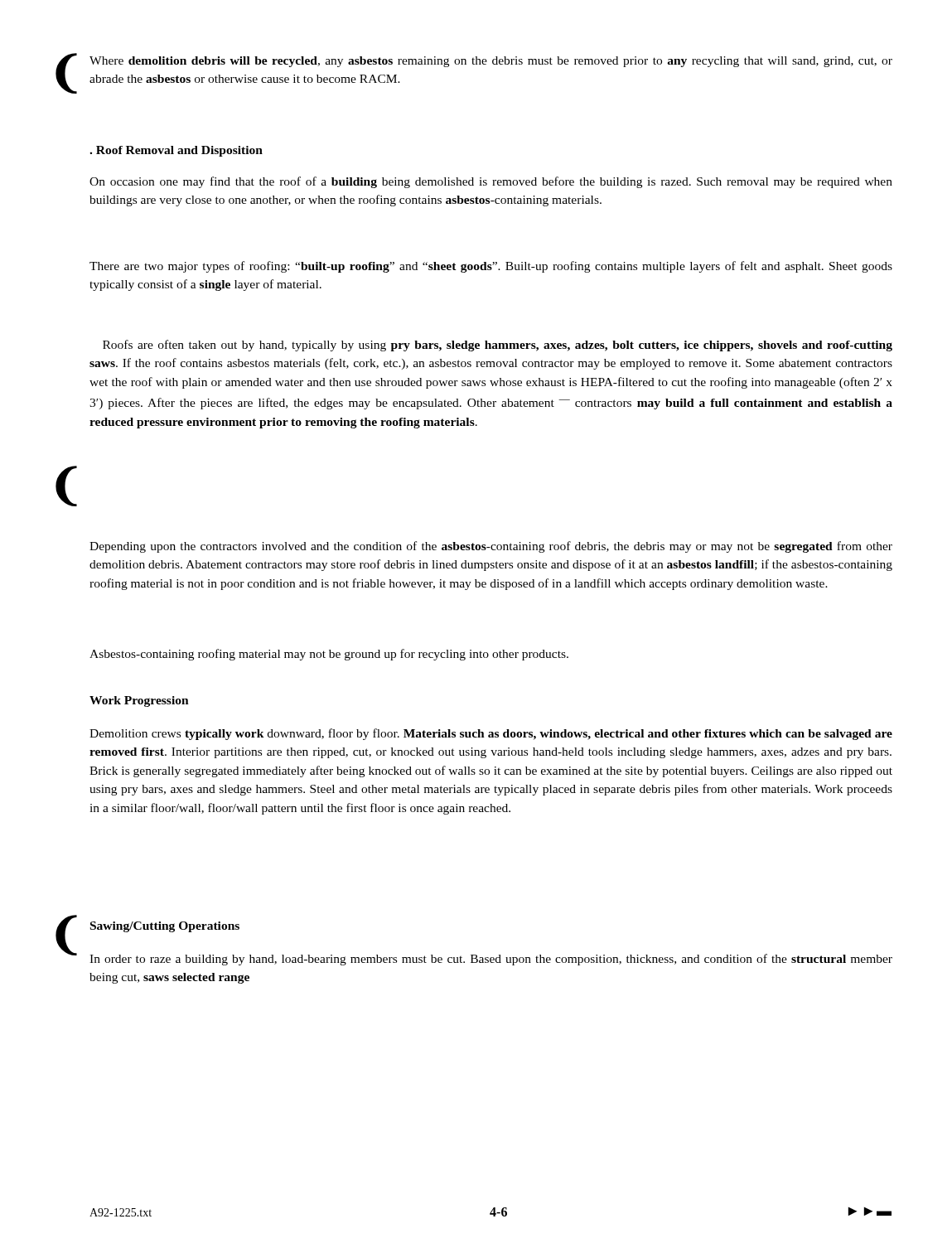The height and width of the screenshot is (1243, 952).
Task: Locate the element starting "Sawing/Cutting Operations"
Action: click(x=165, y=925)
